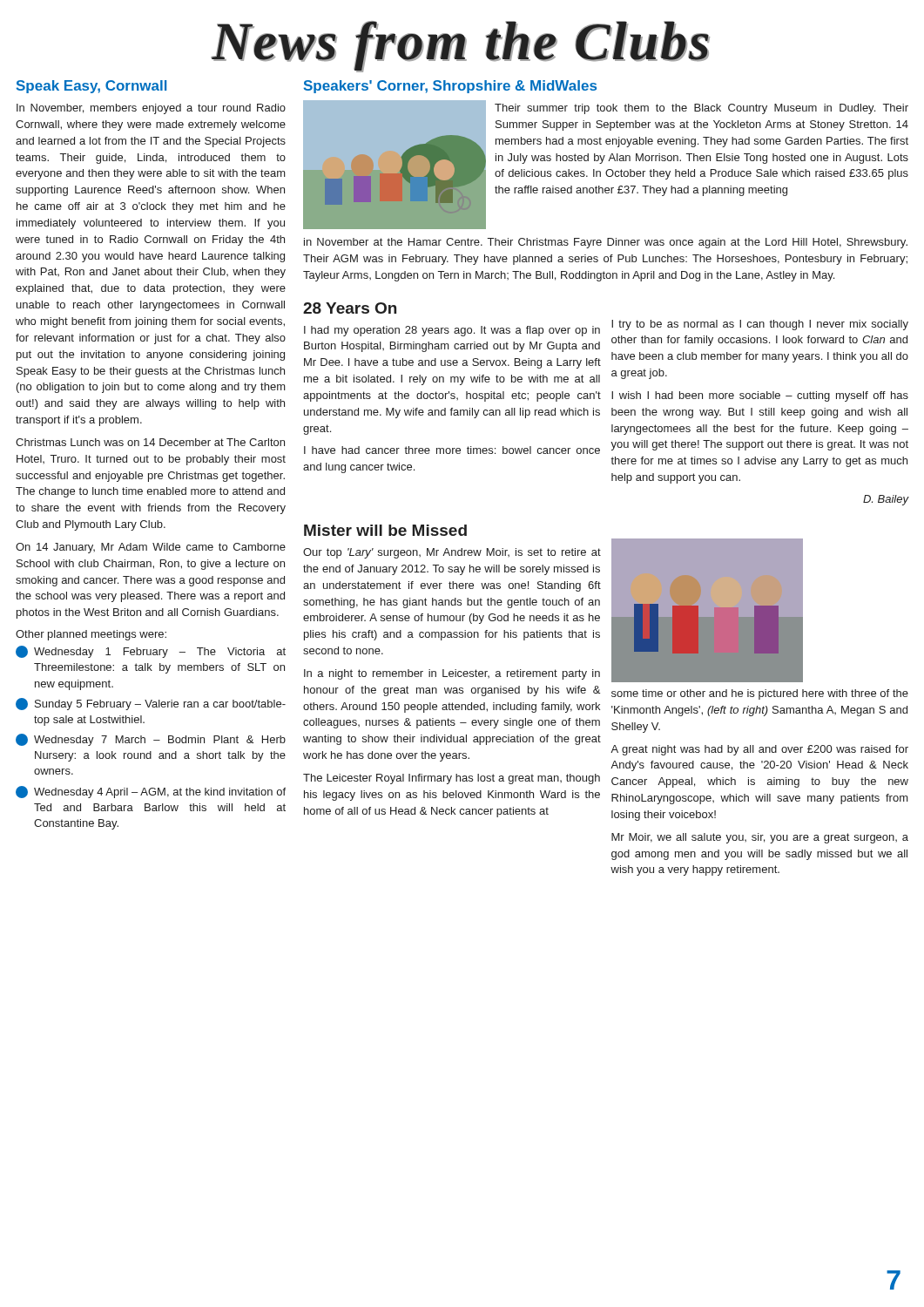Find the list item that says "Wednesday 7 March"

point(151,756)
